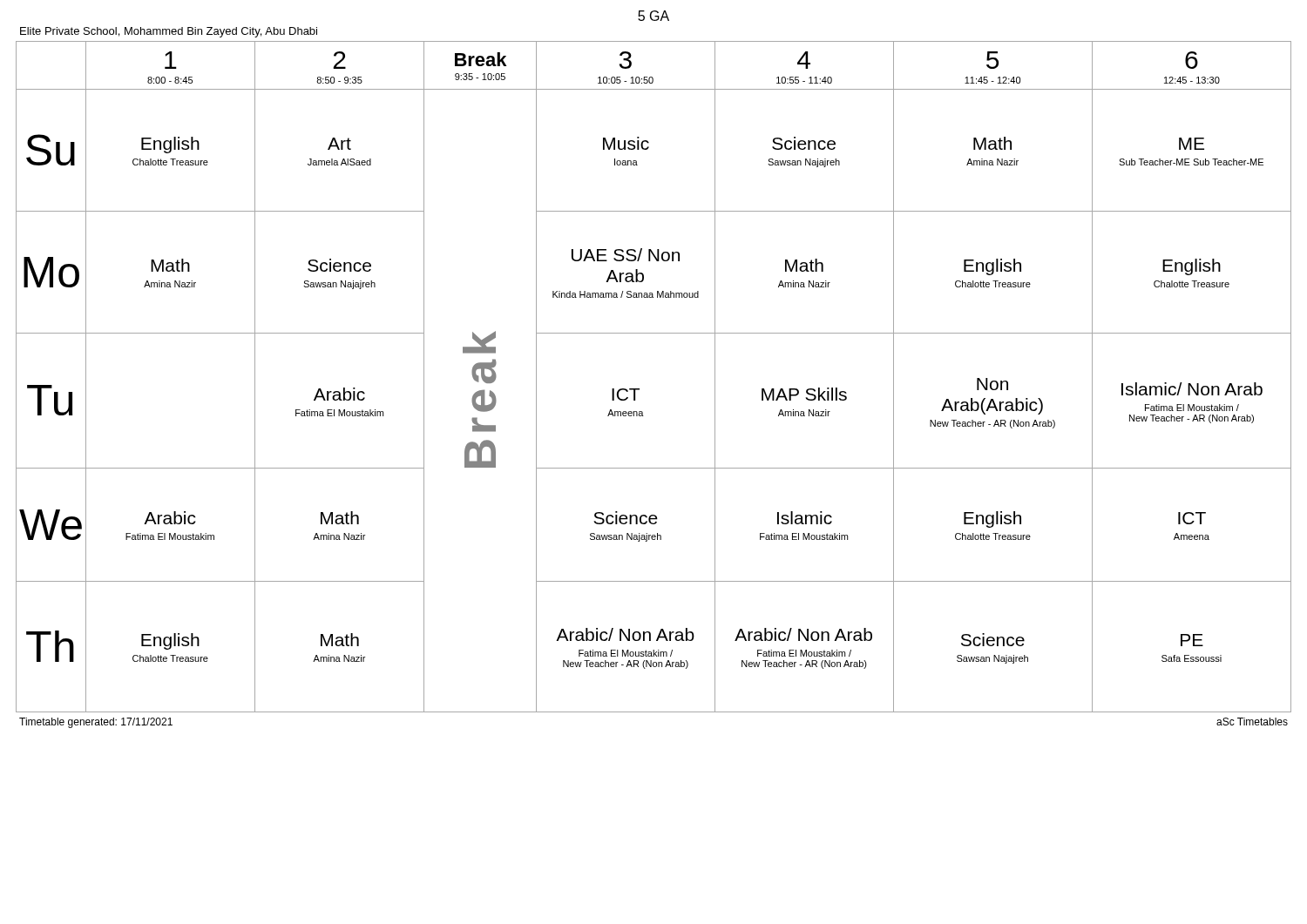Find the passage starting "Elite Private School, Mohammed Bin"
The width and height of the screenshot is (1307, 924).
click(169, 31)
